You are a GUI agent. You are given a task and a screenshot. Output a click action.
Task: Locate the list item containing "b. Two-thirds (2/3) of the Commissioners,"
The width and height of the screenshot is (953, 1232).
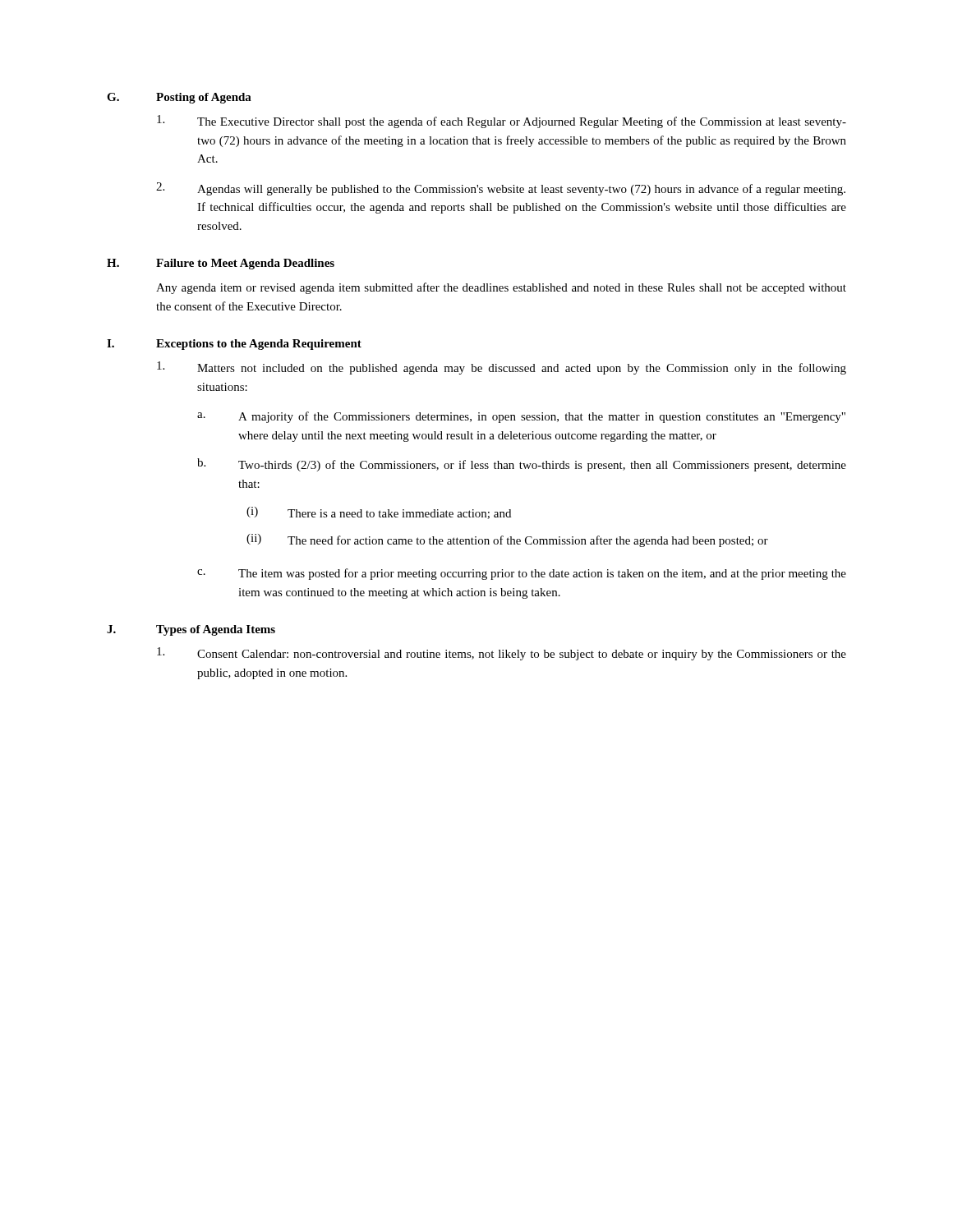522,474
